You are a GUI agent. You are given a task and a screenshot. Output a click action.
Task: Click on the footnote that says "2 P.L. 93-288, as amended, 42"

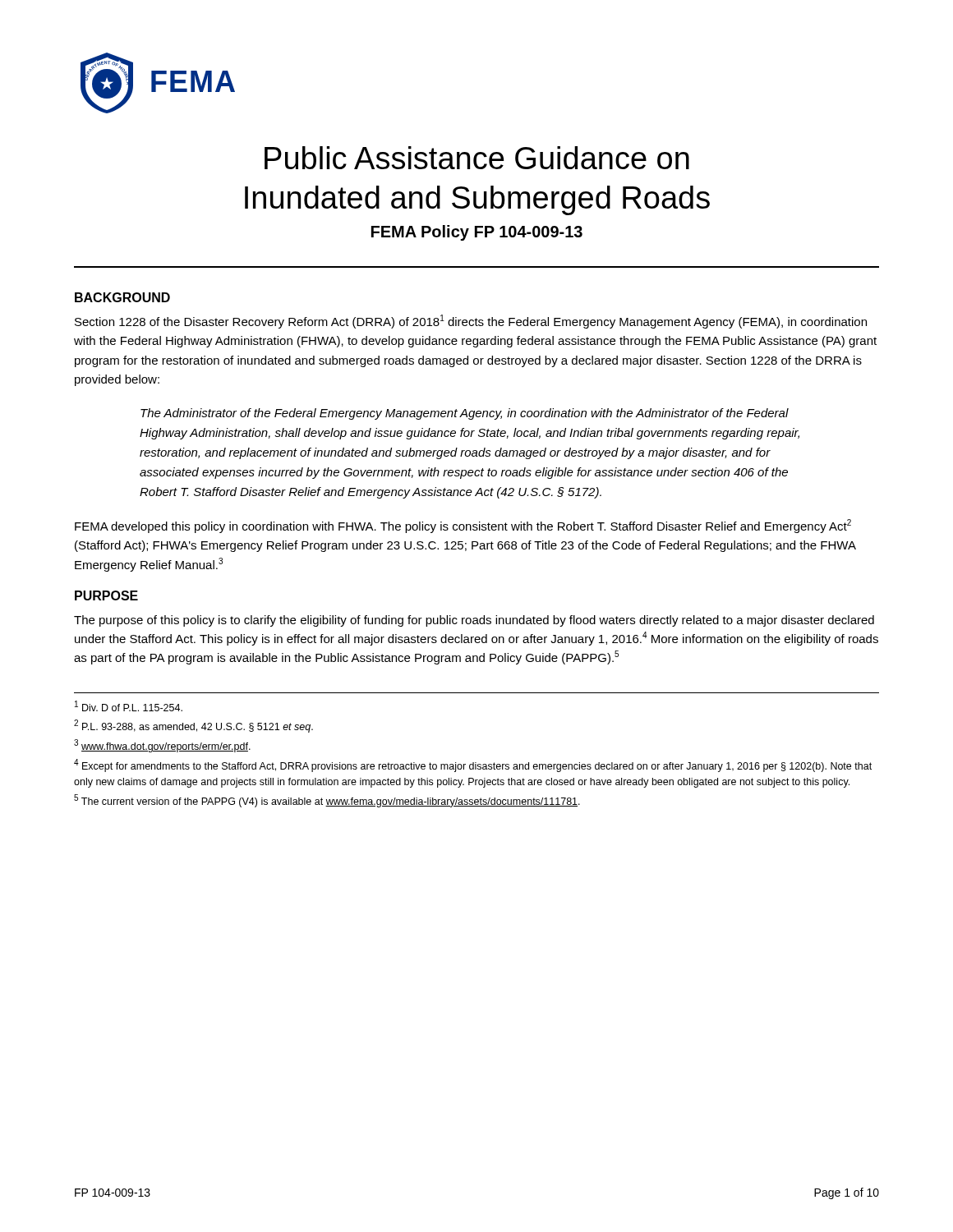[194, 726]
